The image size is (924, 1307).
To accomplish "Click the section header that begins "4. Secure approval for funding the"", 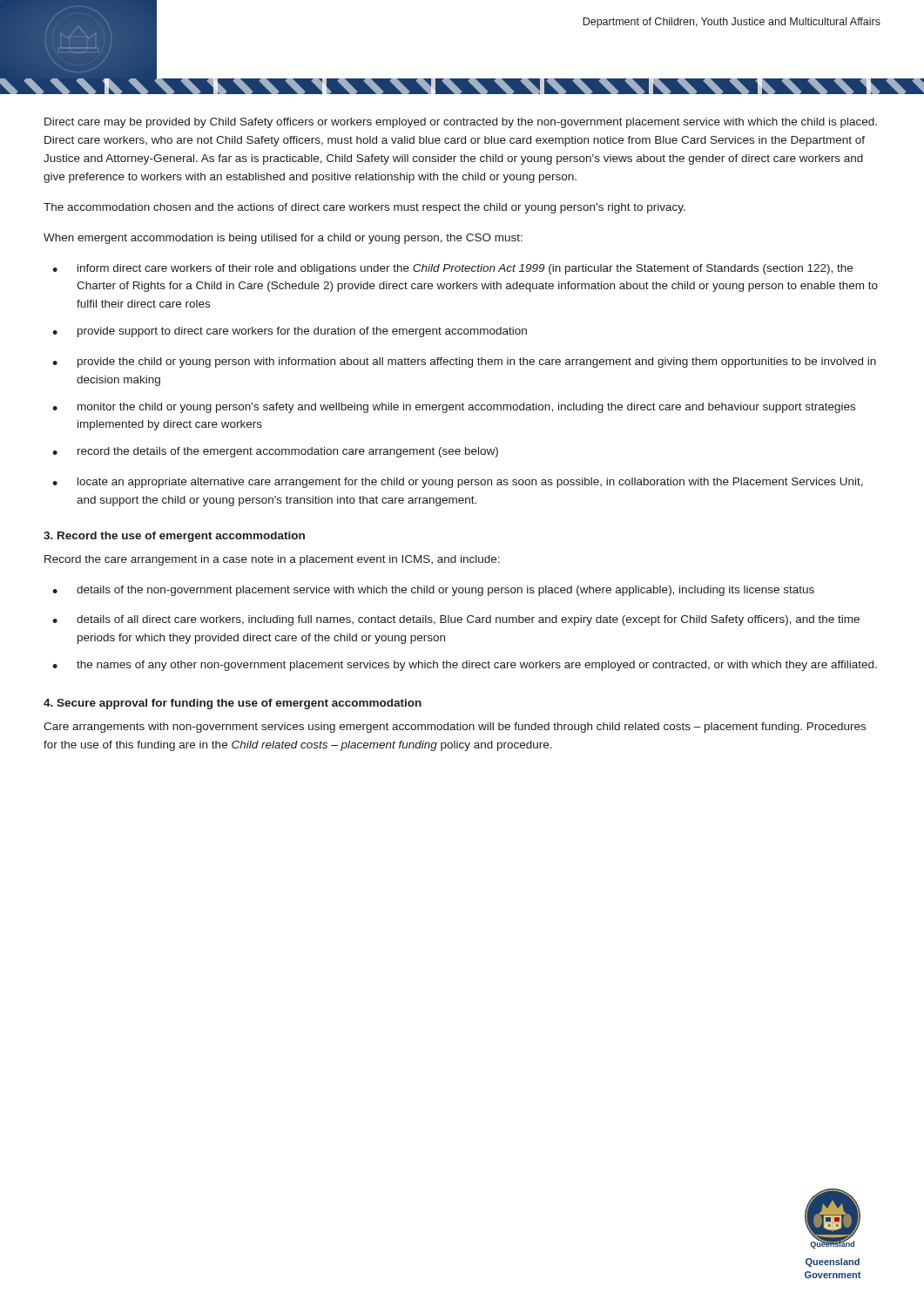I will [x=233, y=703].
